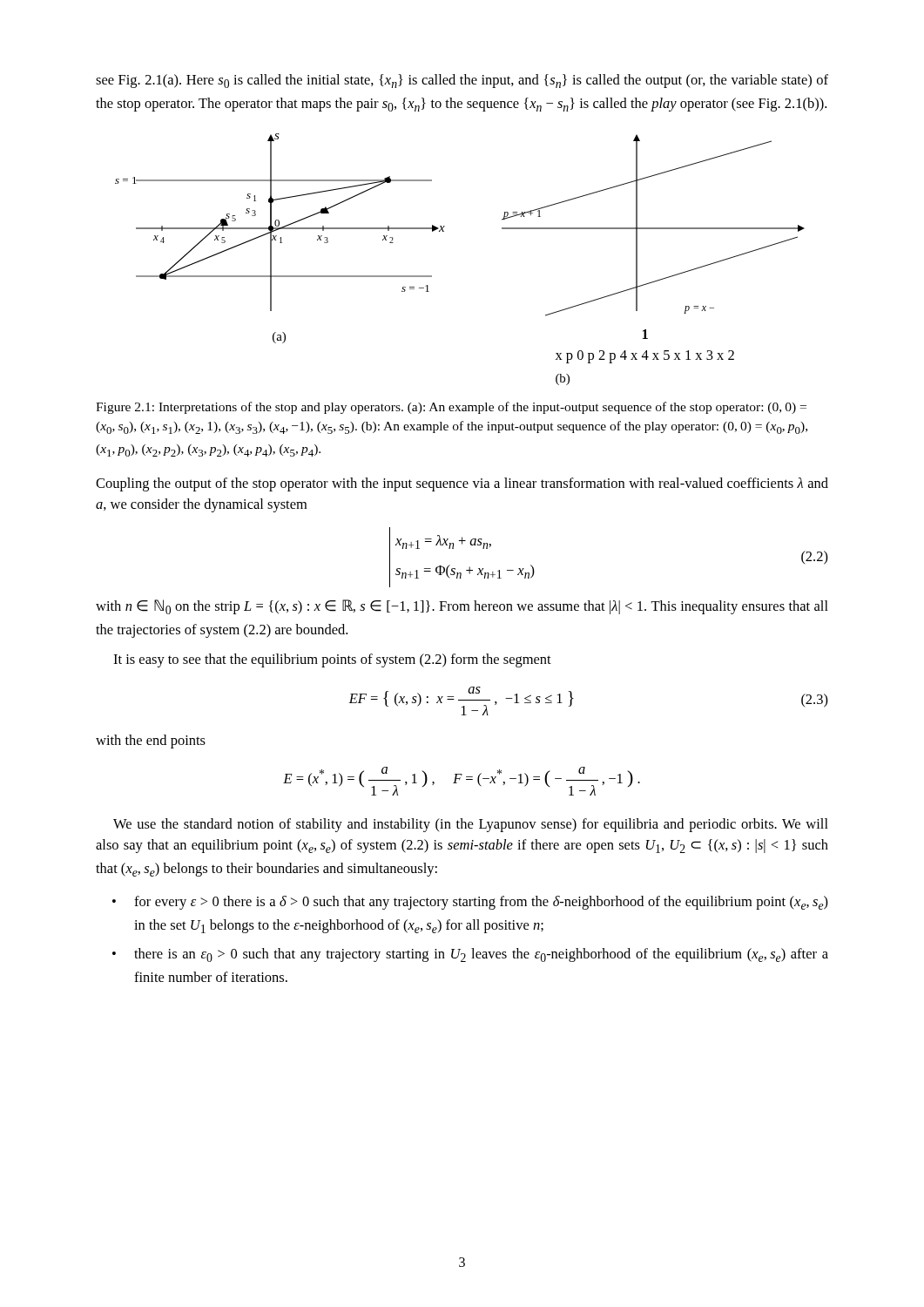Point to the block beginning "It is easy to see that the equilibrium"
The width and height of the screenshot is (924, 1307).
(x=462, y=659)
